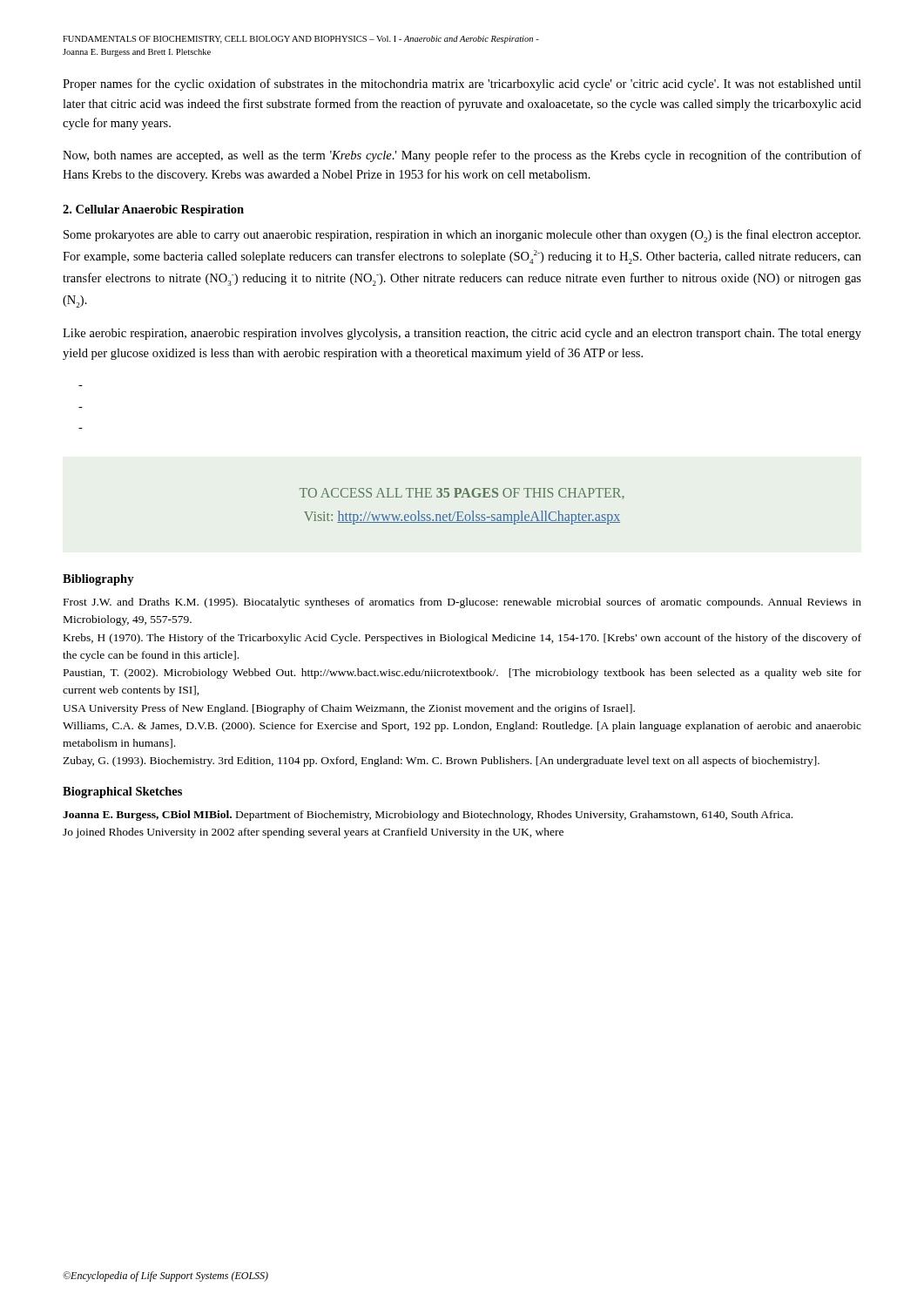
Task: Point to the block beginning "Now, both names are"
Action: [x=462, y=165]
